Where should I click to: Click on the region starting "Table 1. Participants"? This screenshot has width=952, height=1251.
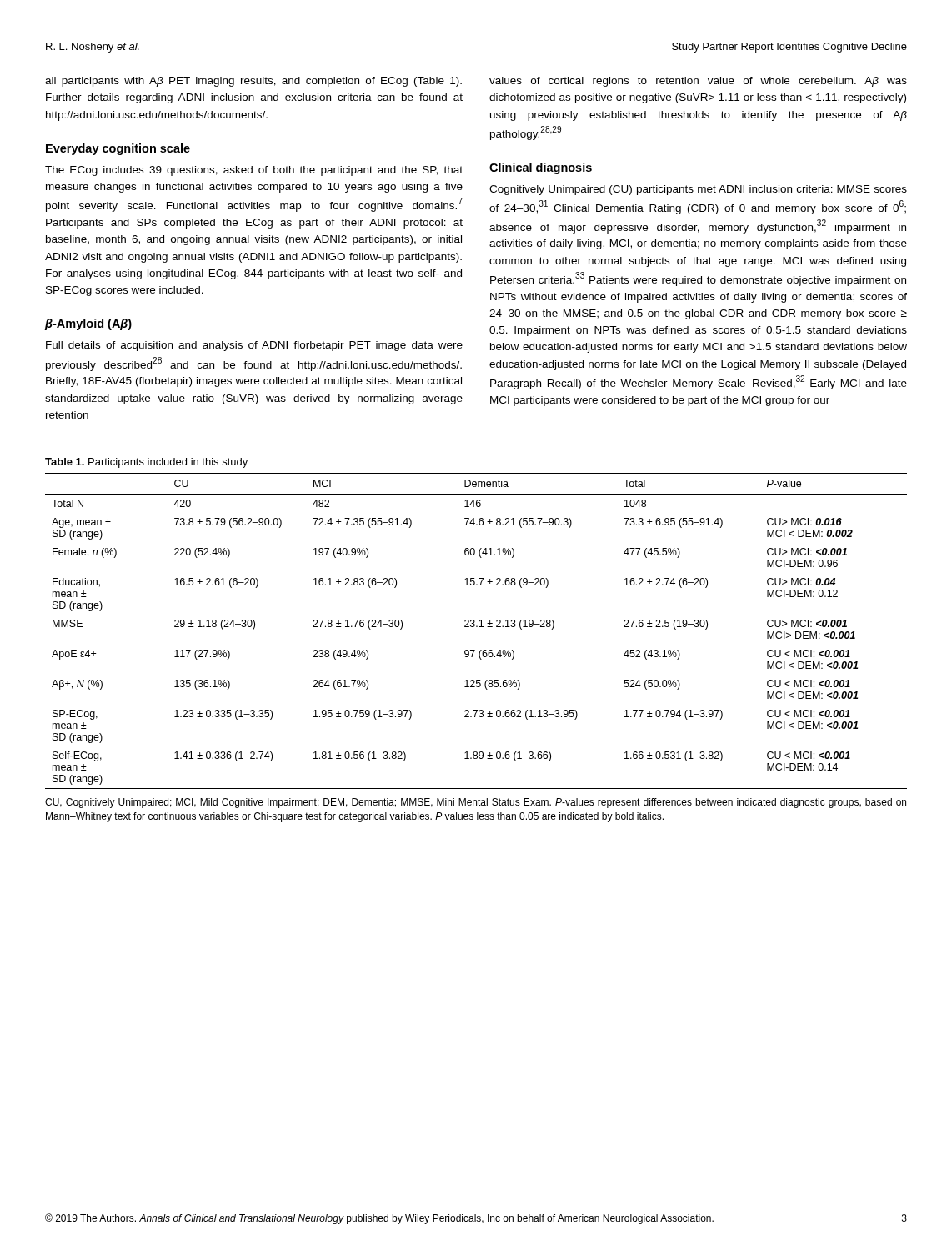(x=146, y=462)
